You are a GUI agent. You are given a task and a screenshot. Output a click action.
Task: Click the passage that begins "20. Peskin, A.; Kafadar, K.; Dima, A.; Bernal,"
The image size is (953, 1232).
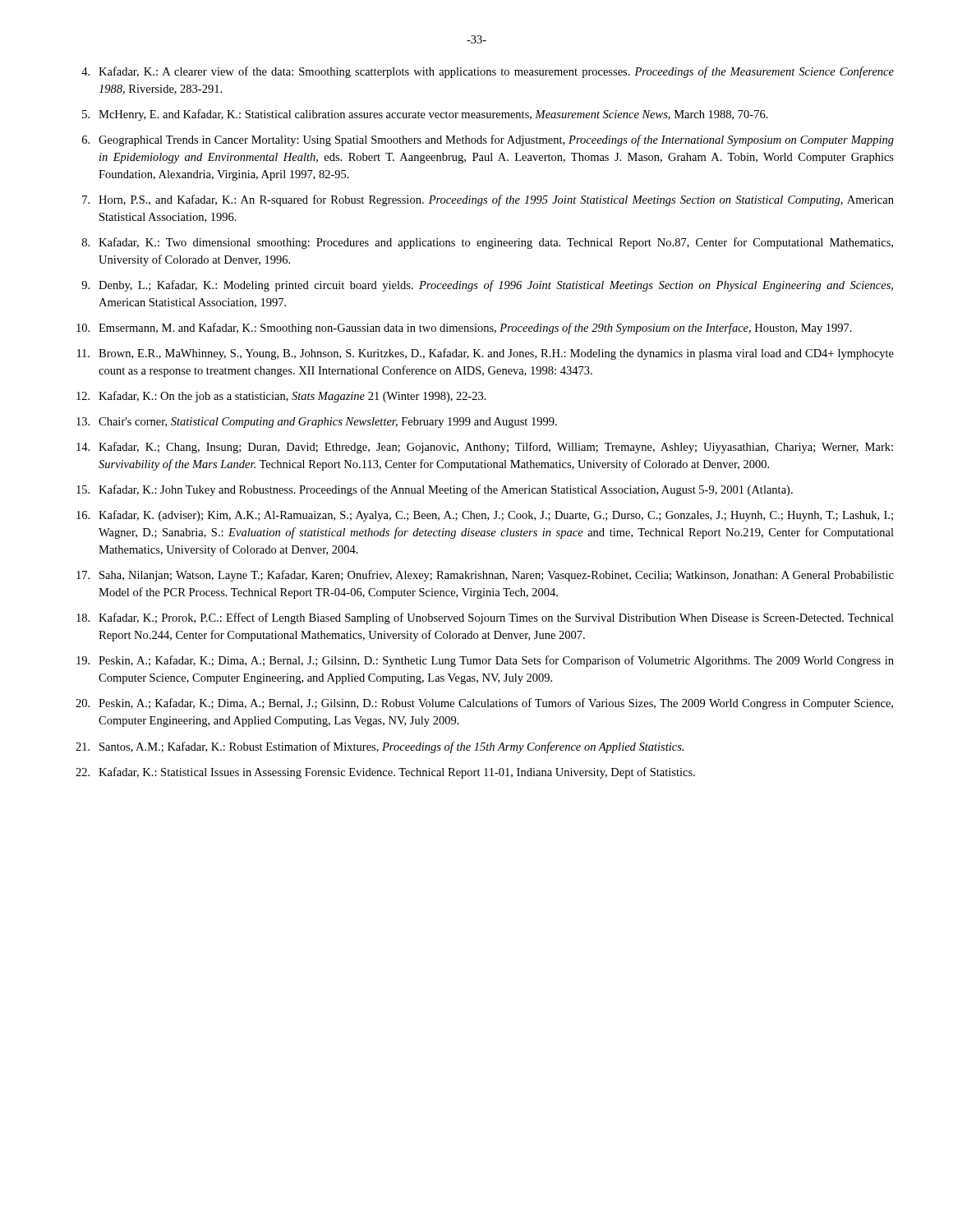476,712
